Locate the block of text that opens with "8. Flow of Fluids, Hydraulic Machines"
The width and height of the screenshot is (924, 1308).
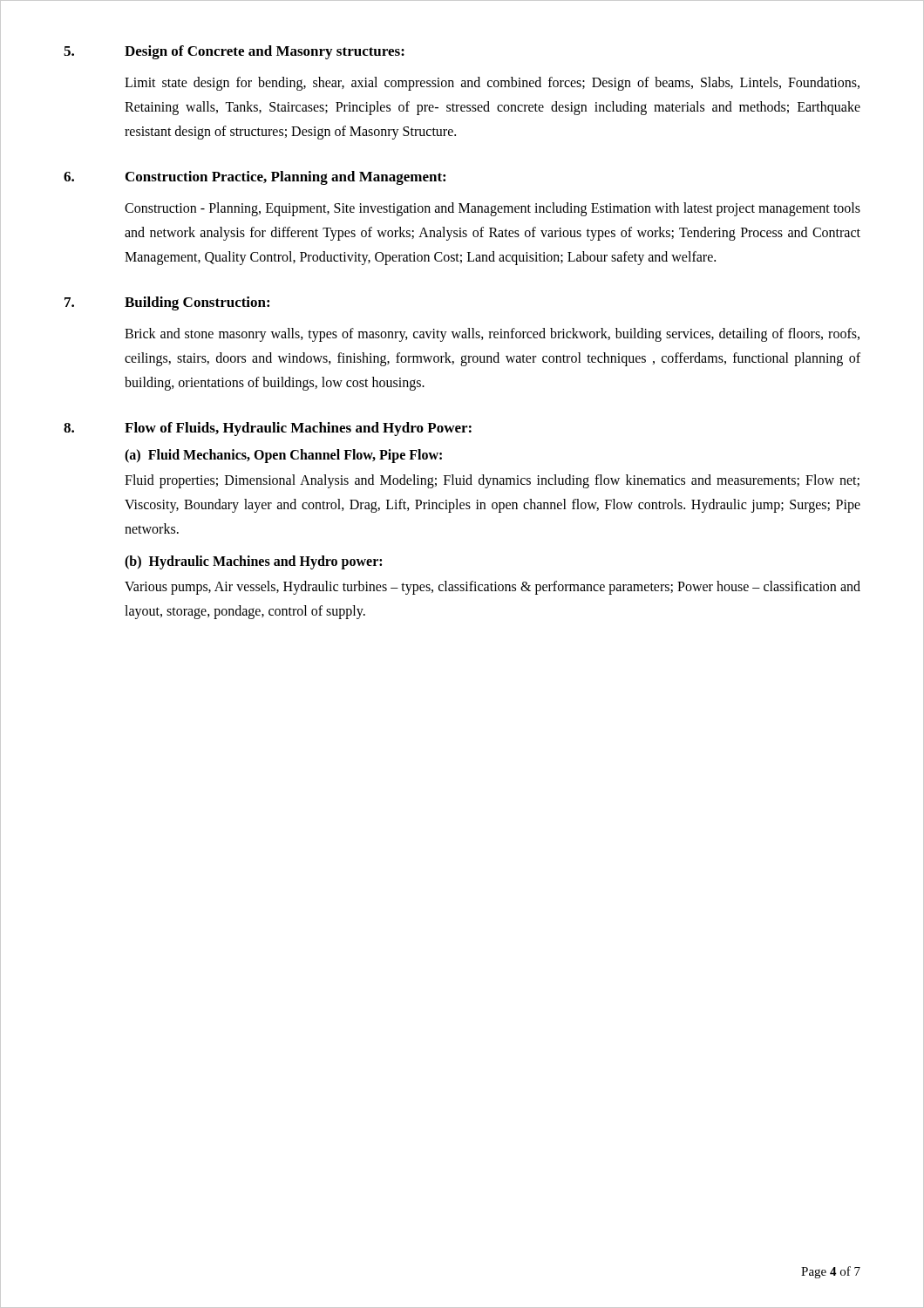pyautogui.click(x=268, y=429)
